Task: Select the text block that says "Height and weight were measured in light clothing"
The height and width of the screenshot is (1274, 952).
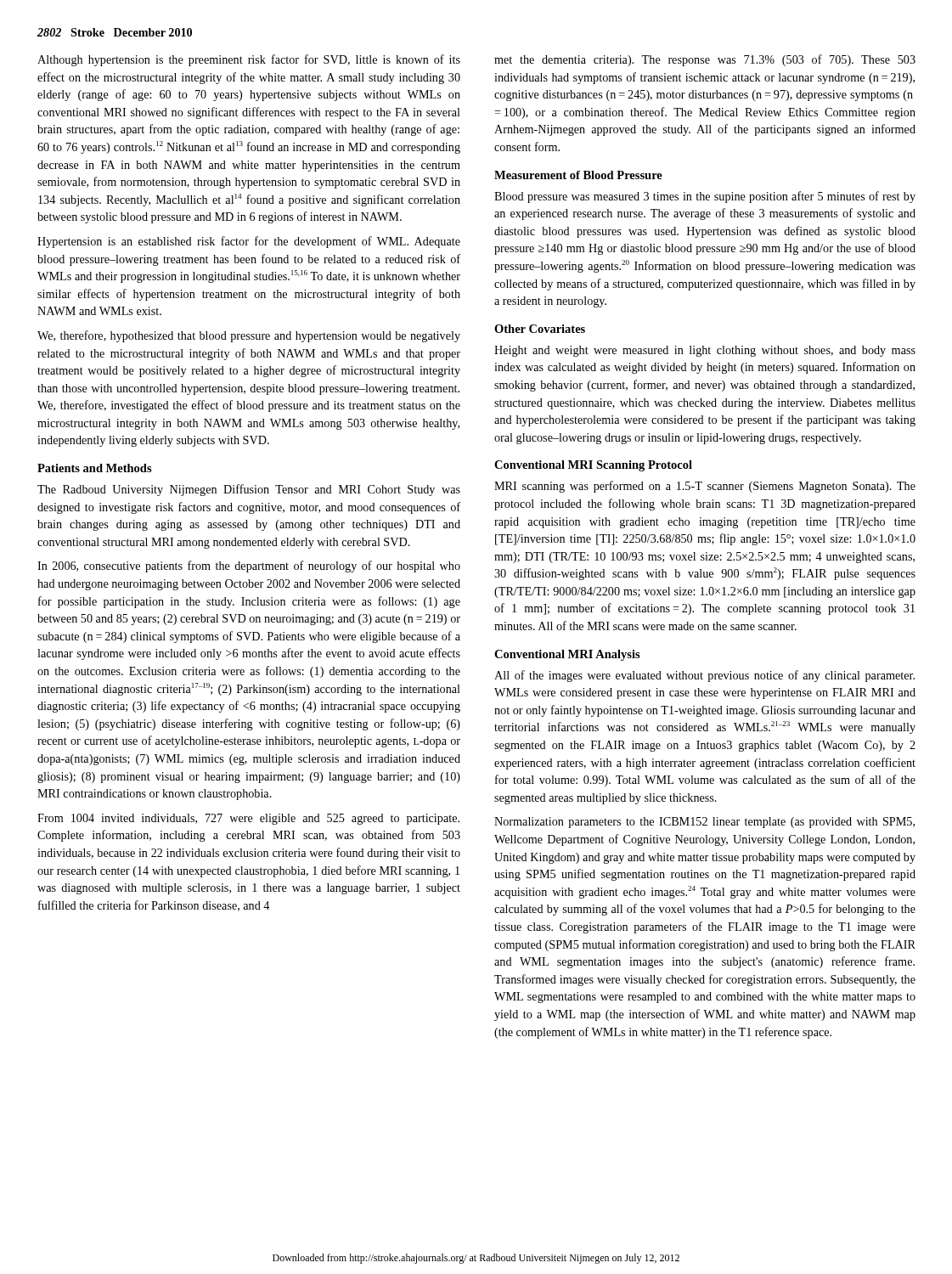Action: 705,394
